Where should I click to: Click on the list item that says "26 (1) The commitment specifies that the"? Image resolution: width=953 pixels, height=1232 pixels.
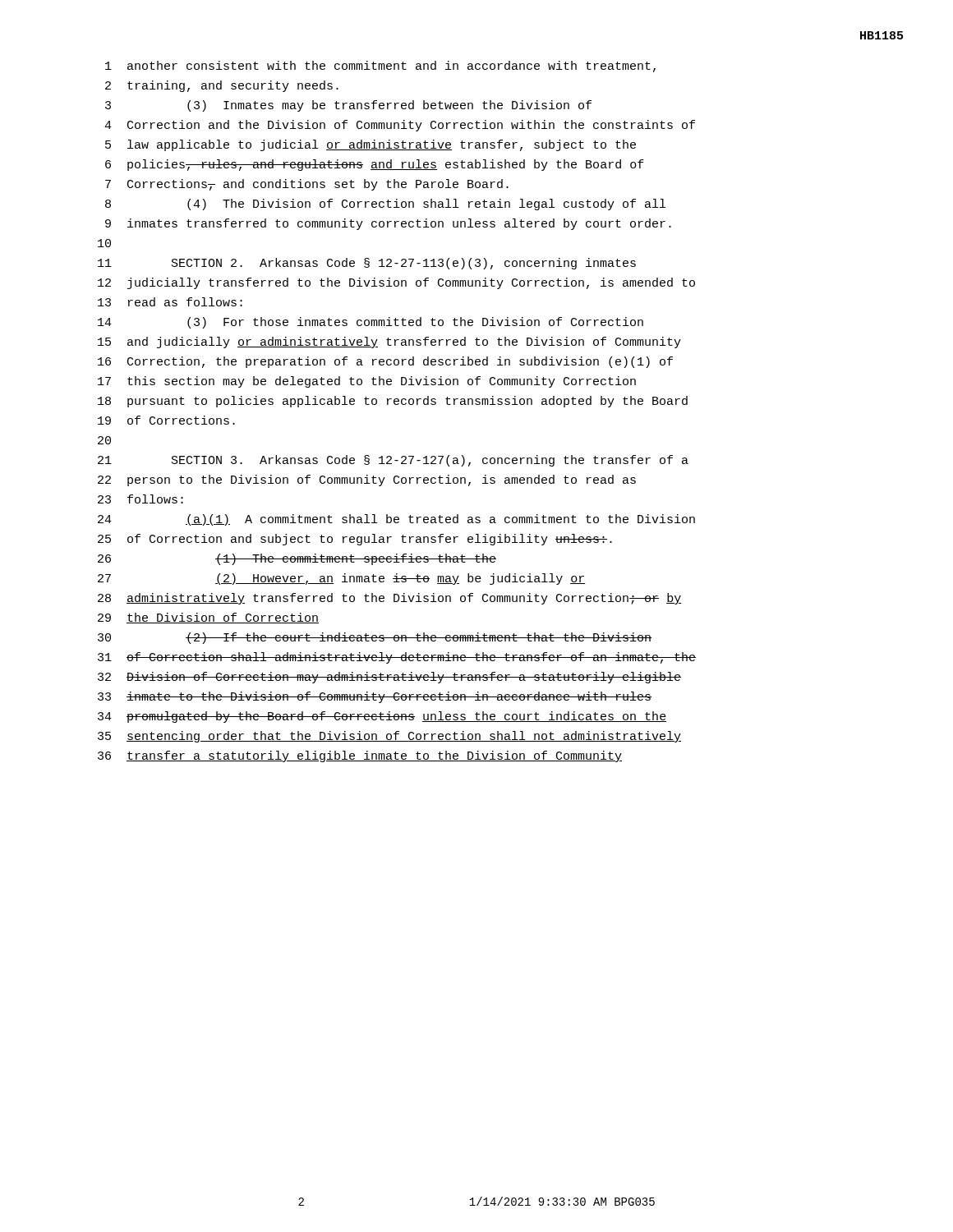[493, 560]
